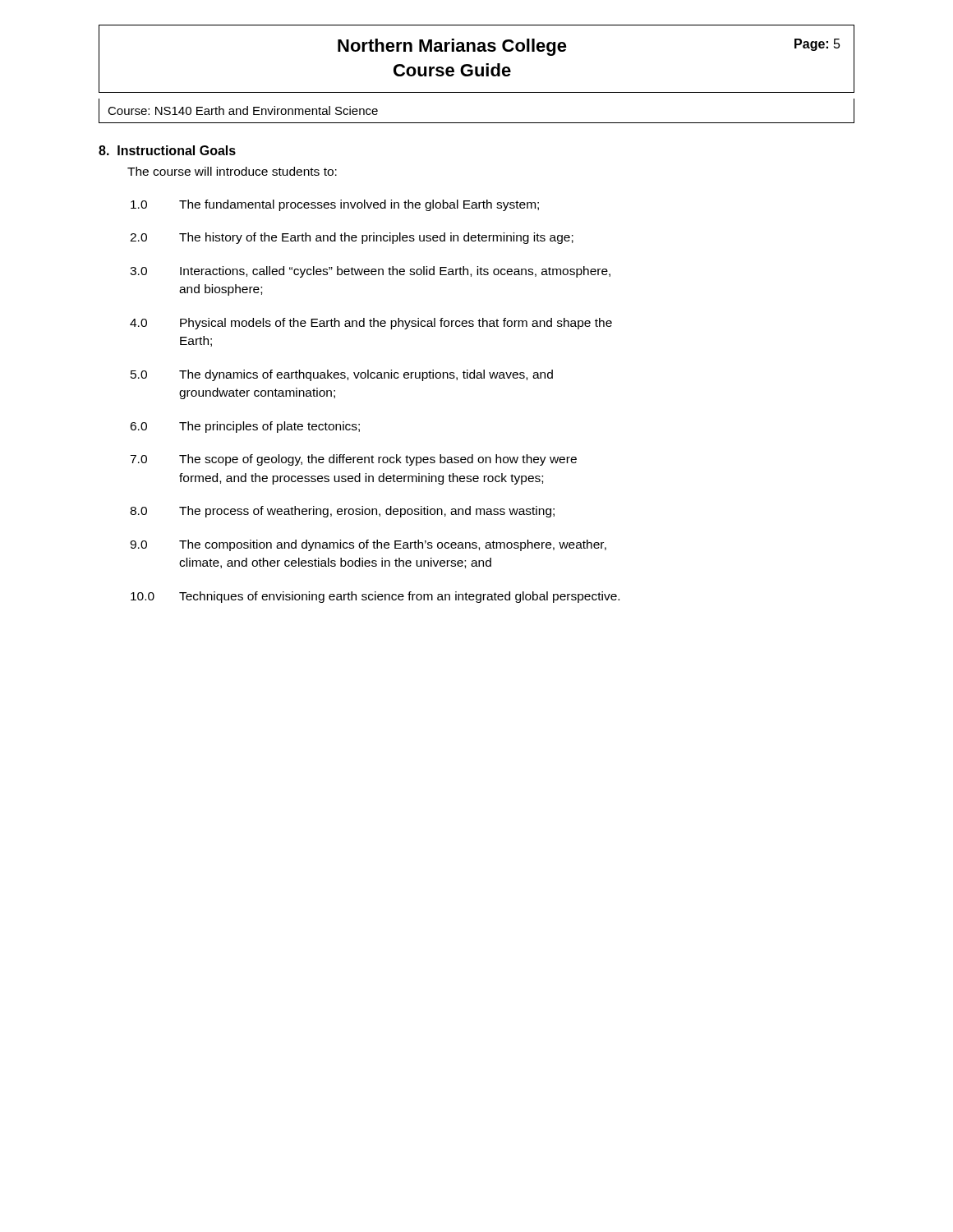Screen dimensions: 1232x953
Task: Click on the section header that says "8. Instructional Goals"
Action: click(x=167, y=151)
